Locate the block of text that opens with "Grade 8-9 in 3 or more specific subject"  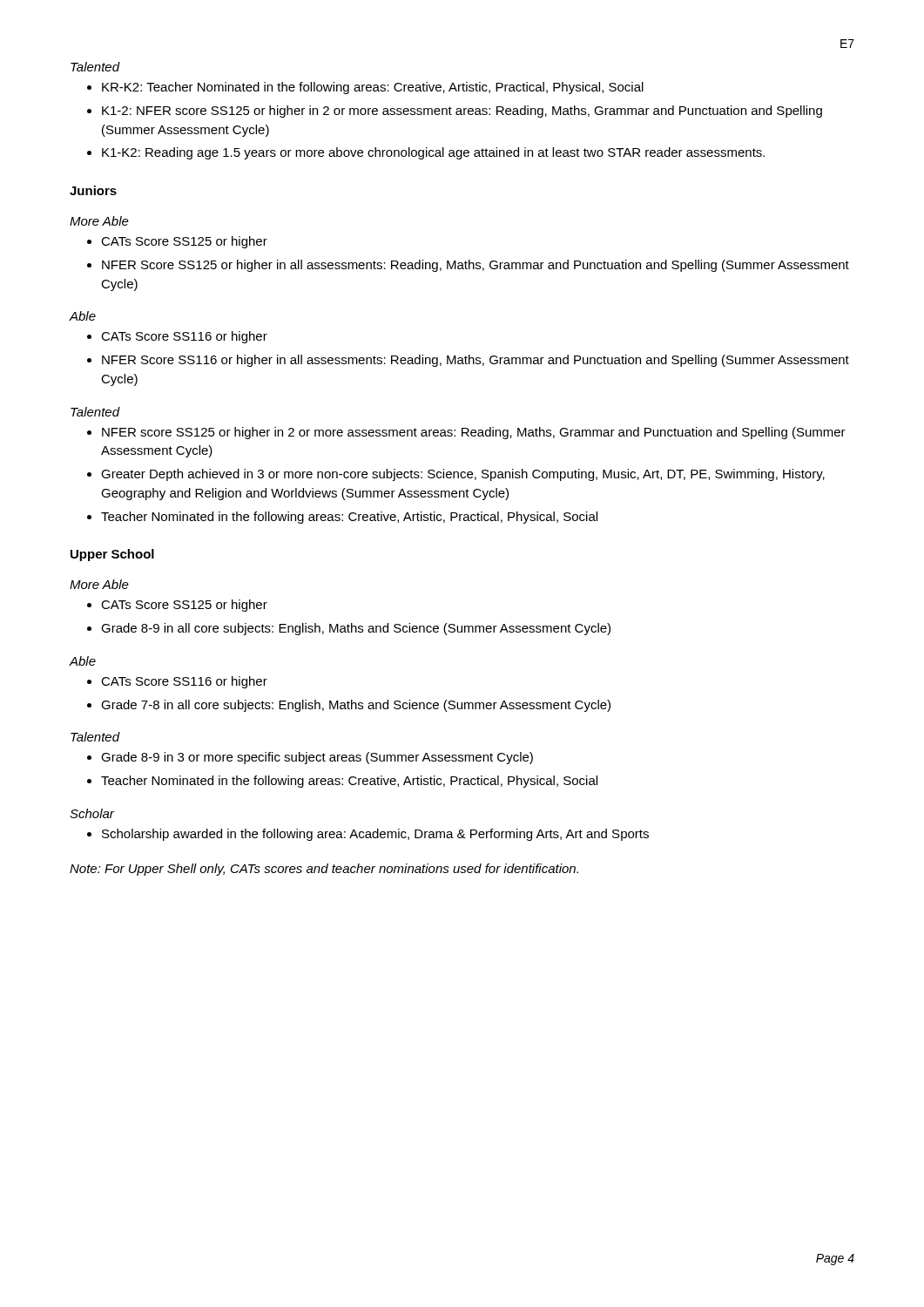pyautogui.click(x=462, y=757)
